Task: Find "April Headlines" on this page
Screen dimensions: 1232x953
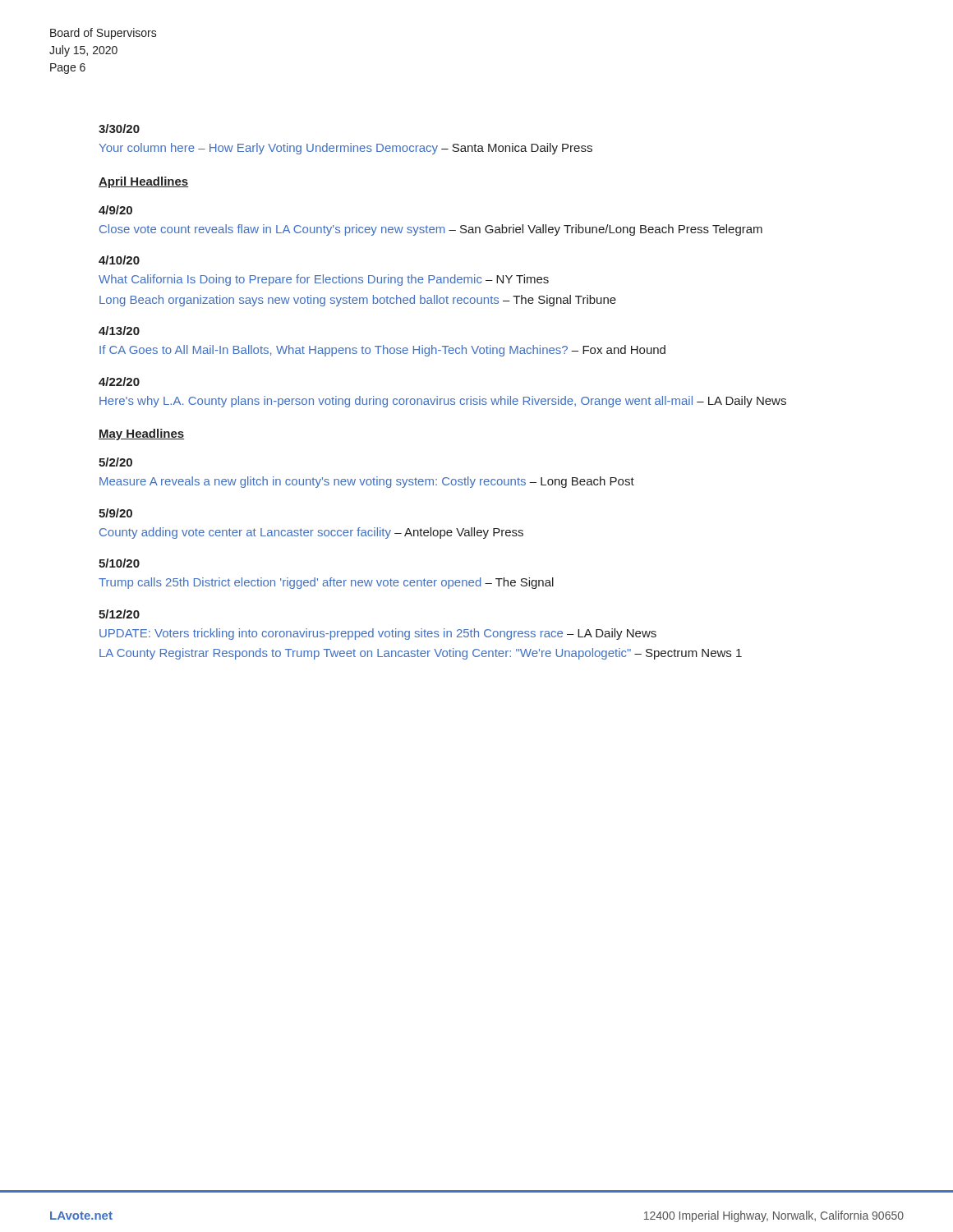Action: (x=143, y=181)
